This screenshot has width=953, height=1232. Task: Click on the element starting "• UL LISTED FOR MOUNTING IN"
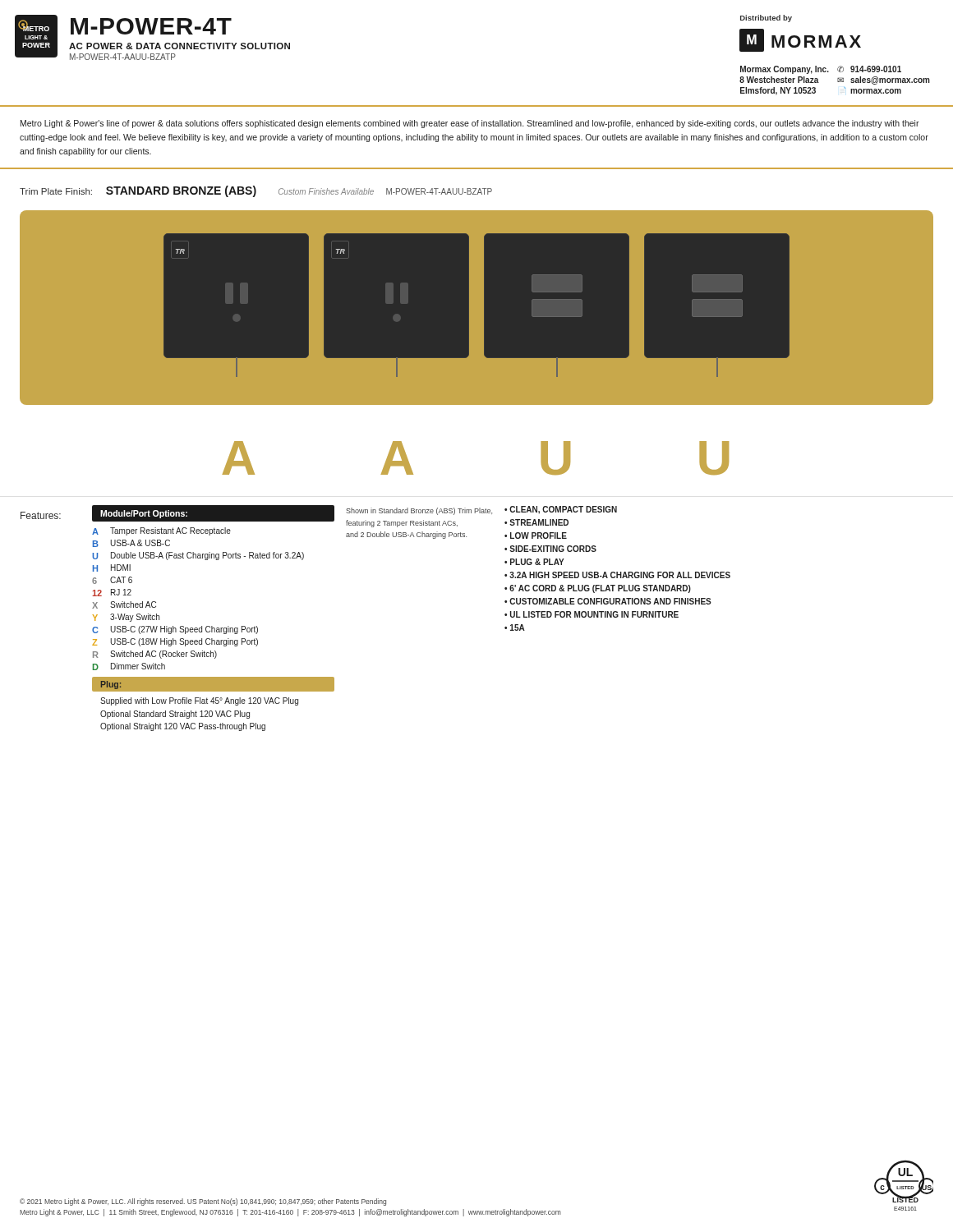pos(592,615)
